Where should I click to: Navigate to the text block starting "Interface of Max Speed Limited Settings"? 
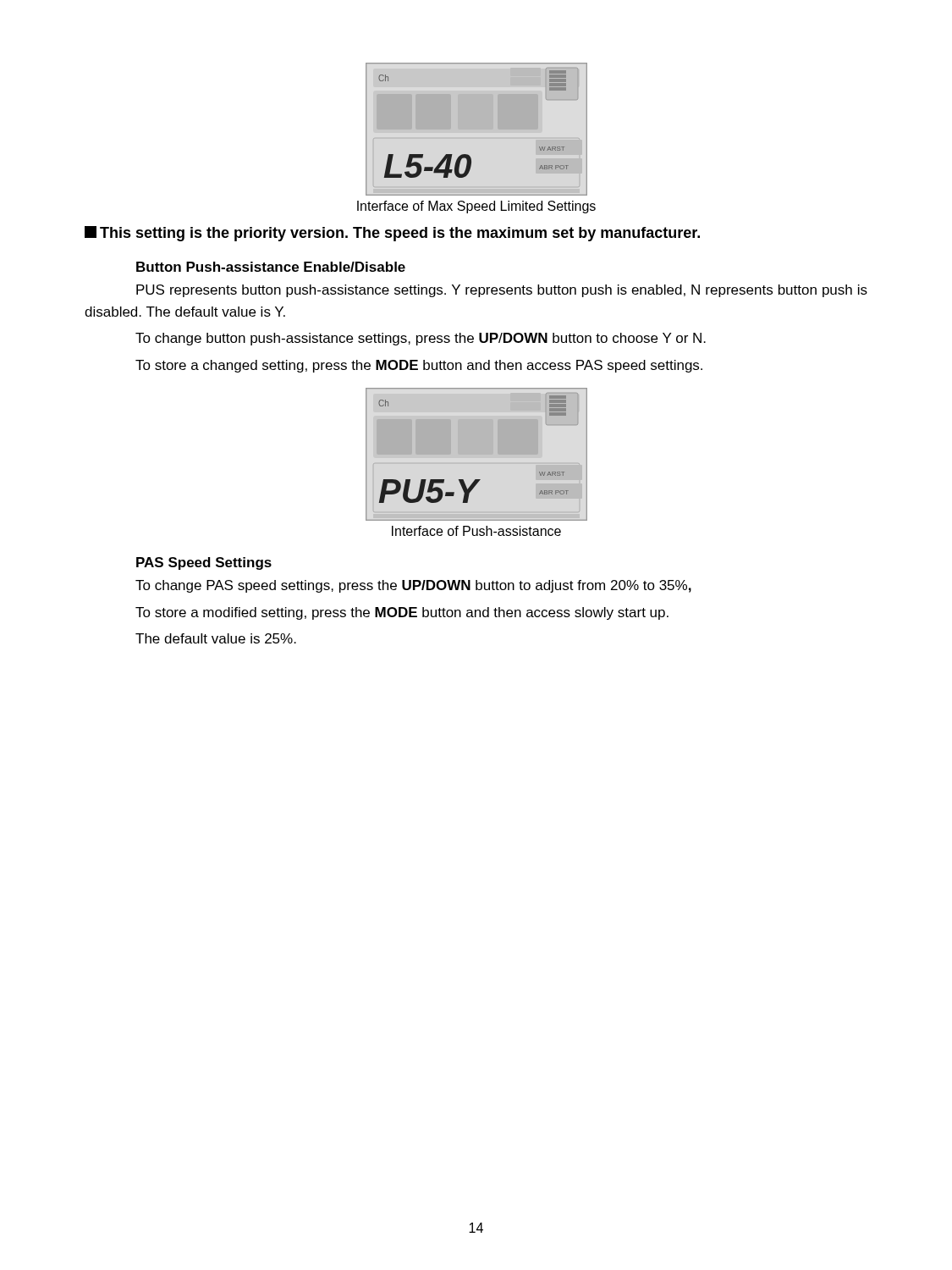(476, 206)
